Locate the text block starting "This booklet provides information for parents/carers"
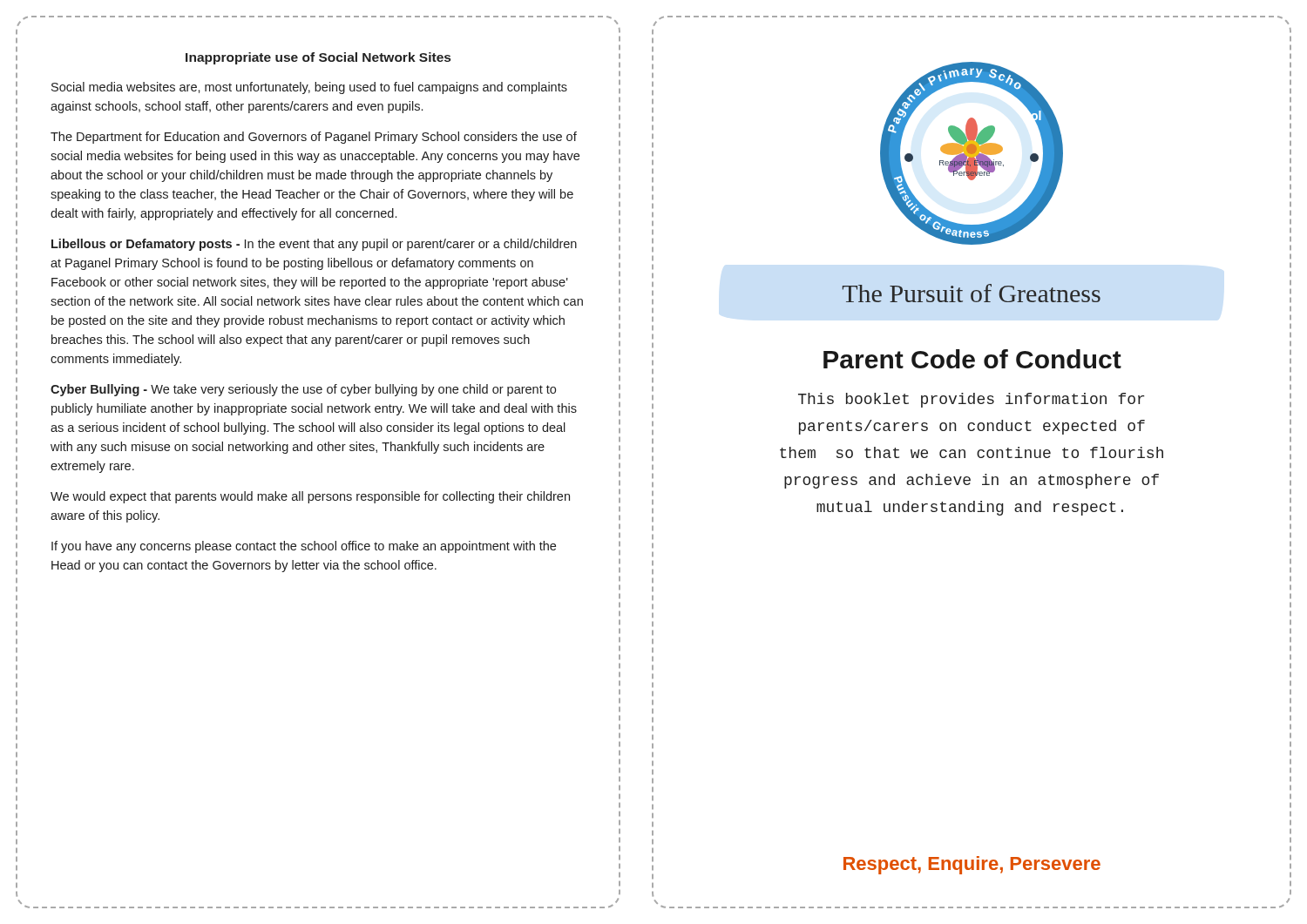This screenshot has width=1307, height=924. point(972,454)
